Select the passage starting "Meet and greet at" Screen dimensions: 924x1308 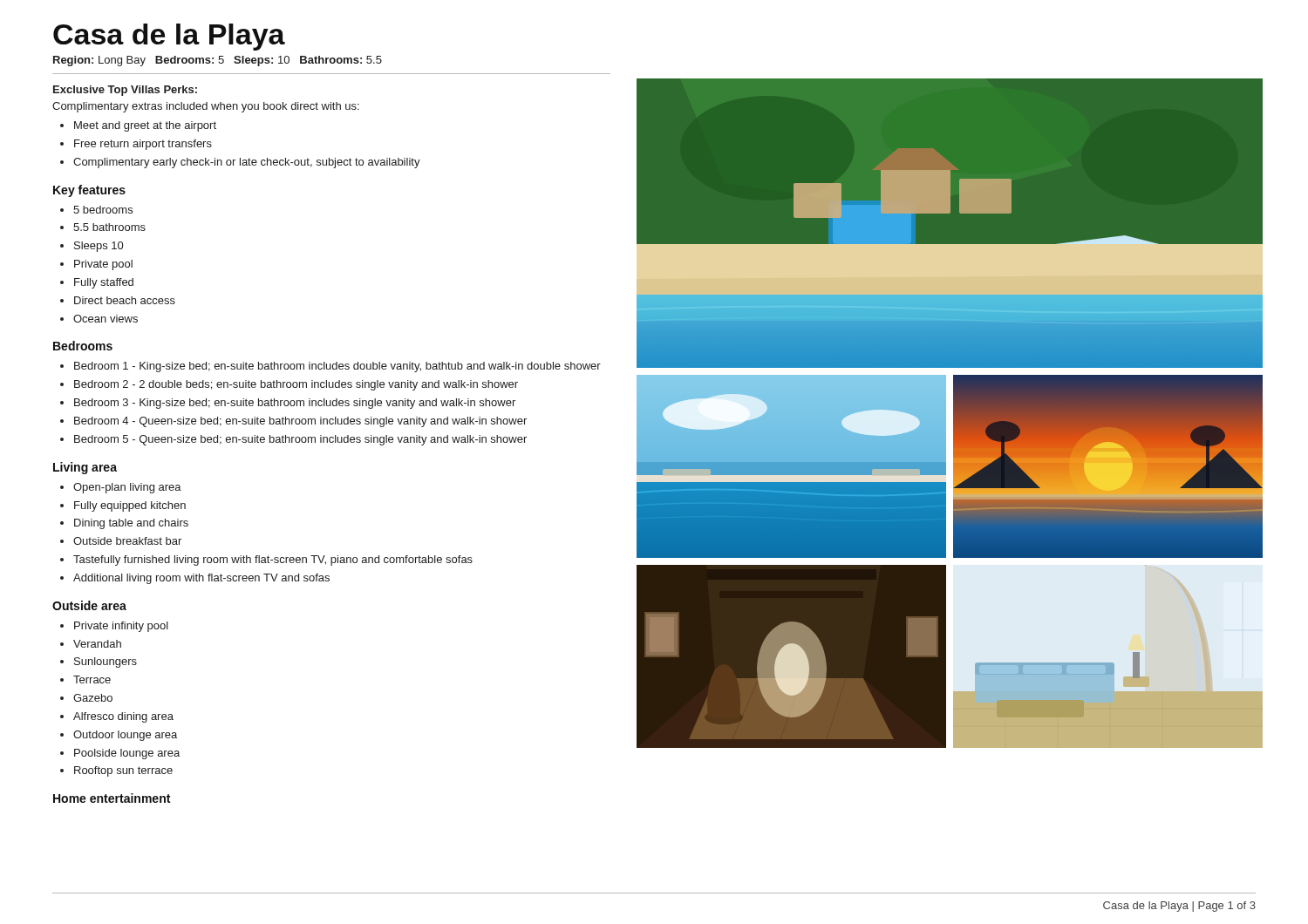coord(145,125)
